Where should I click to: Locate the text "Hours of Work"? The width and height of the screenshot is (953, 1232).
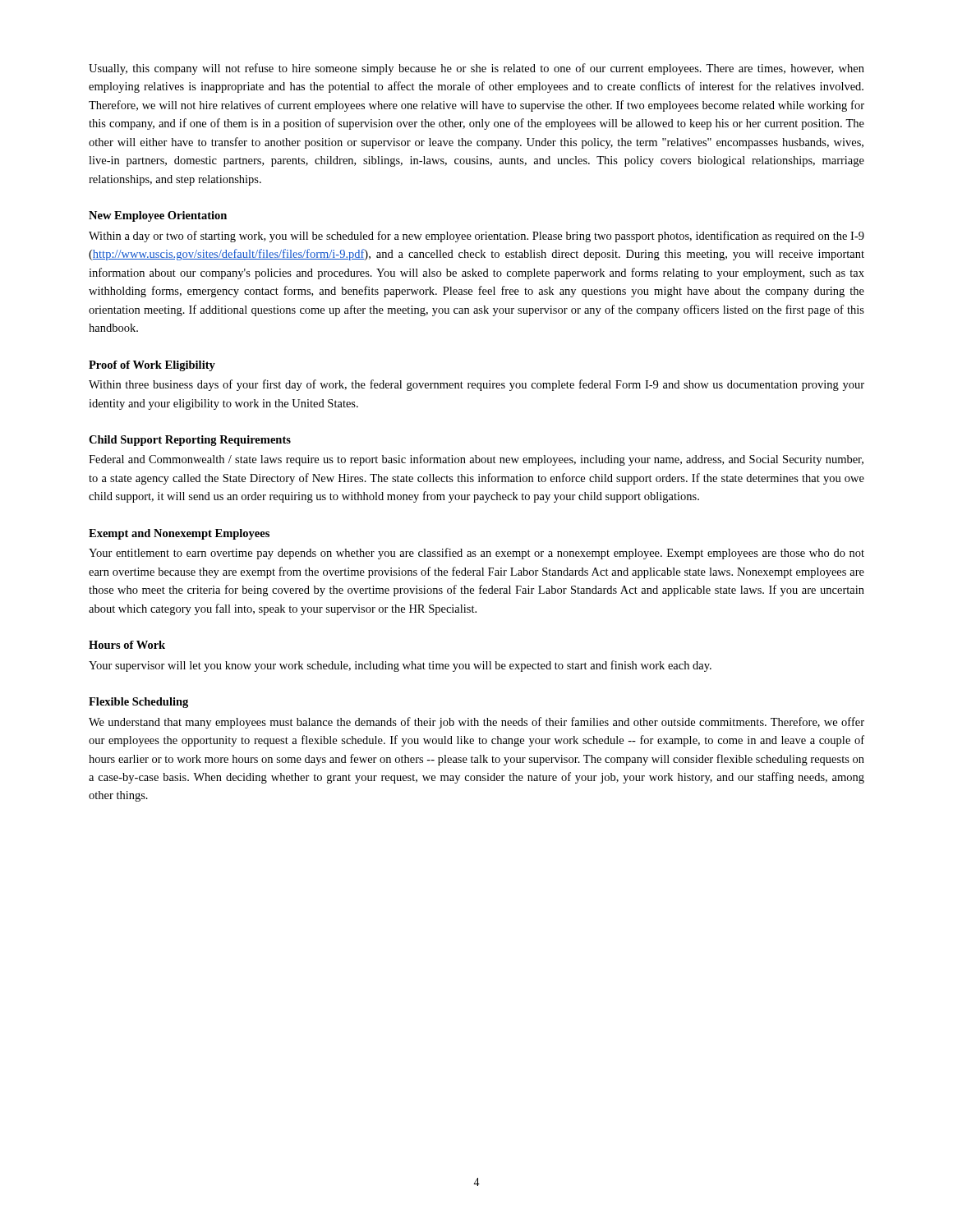click(127, 645)
